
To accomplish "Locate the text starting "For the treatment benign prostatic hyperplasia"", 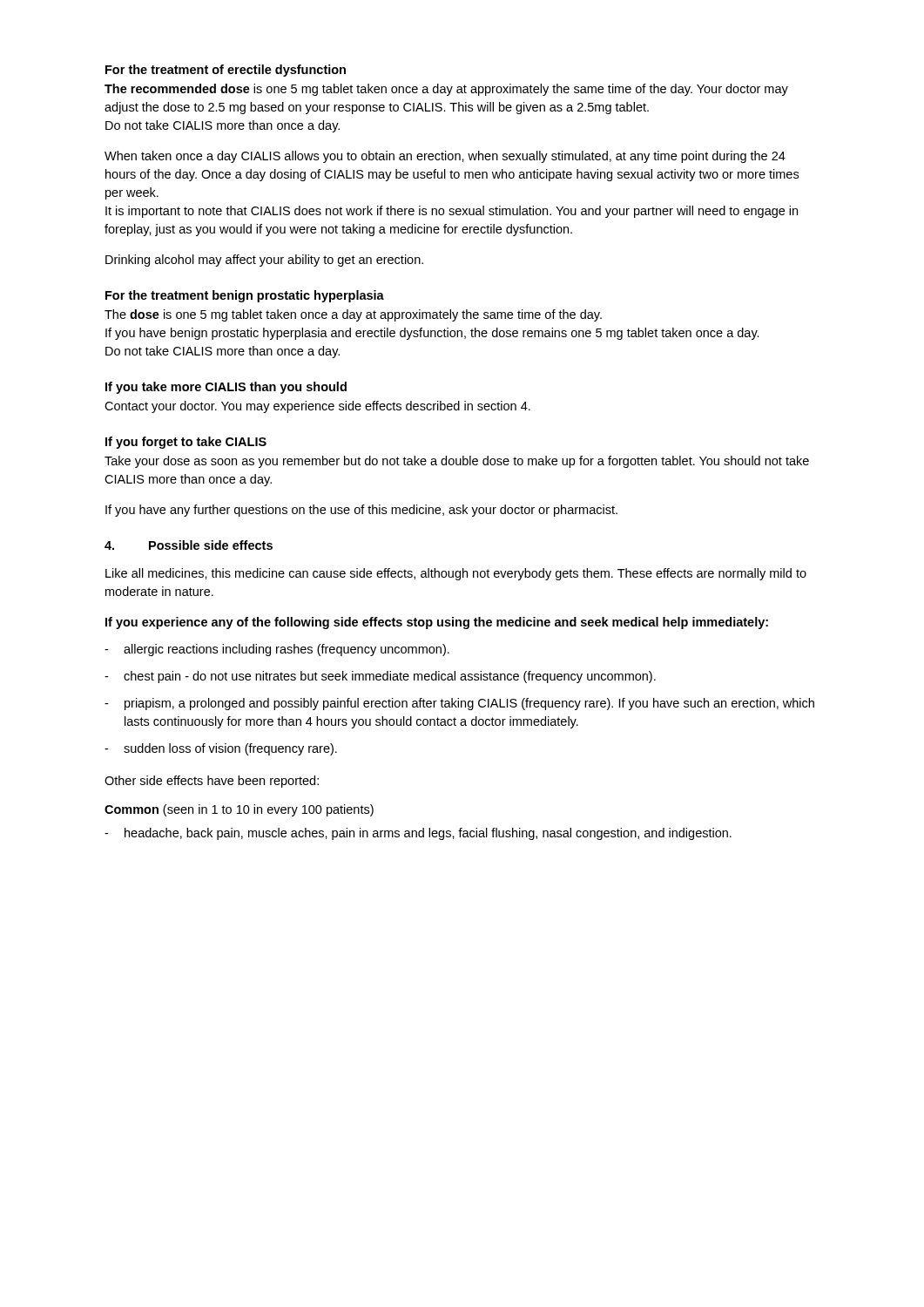I will 244,296.
